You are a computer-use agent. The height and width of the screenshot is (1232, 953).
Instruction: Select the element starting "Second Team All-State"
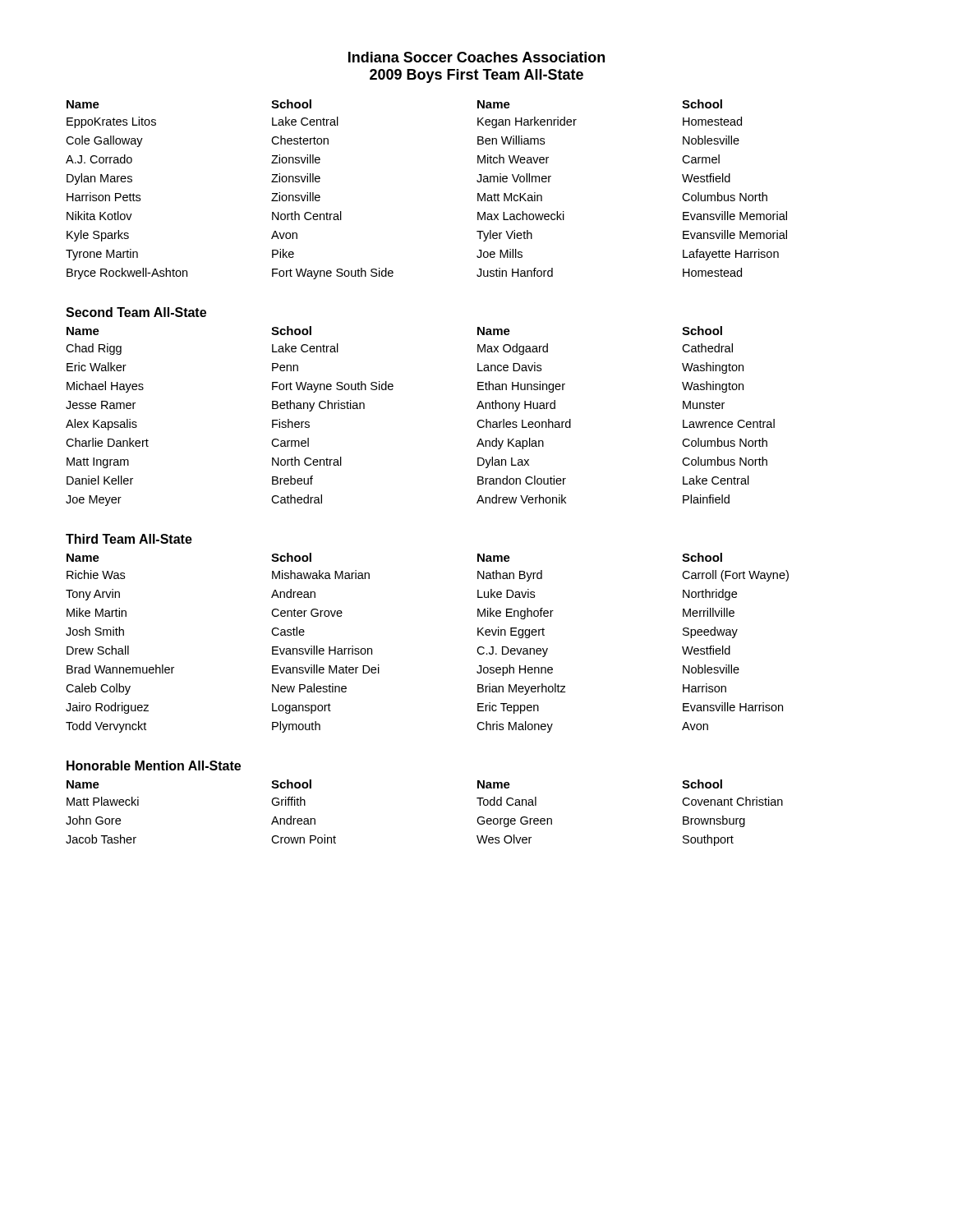point(136,313)
